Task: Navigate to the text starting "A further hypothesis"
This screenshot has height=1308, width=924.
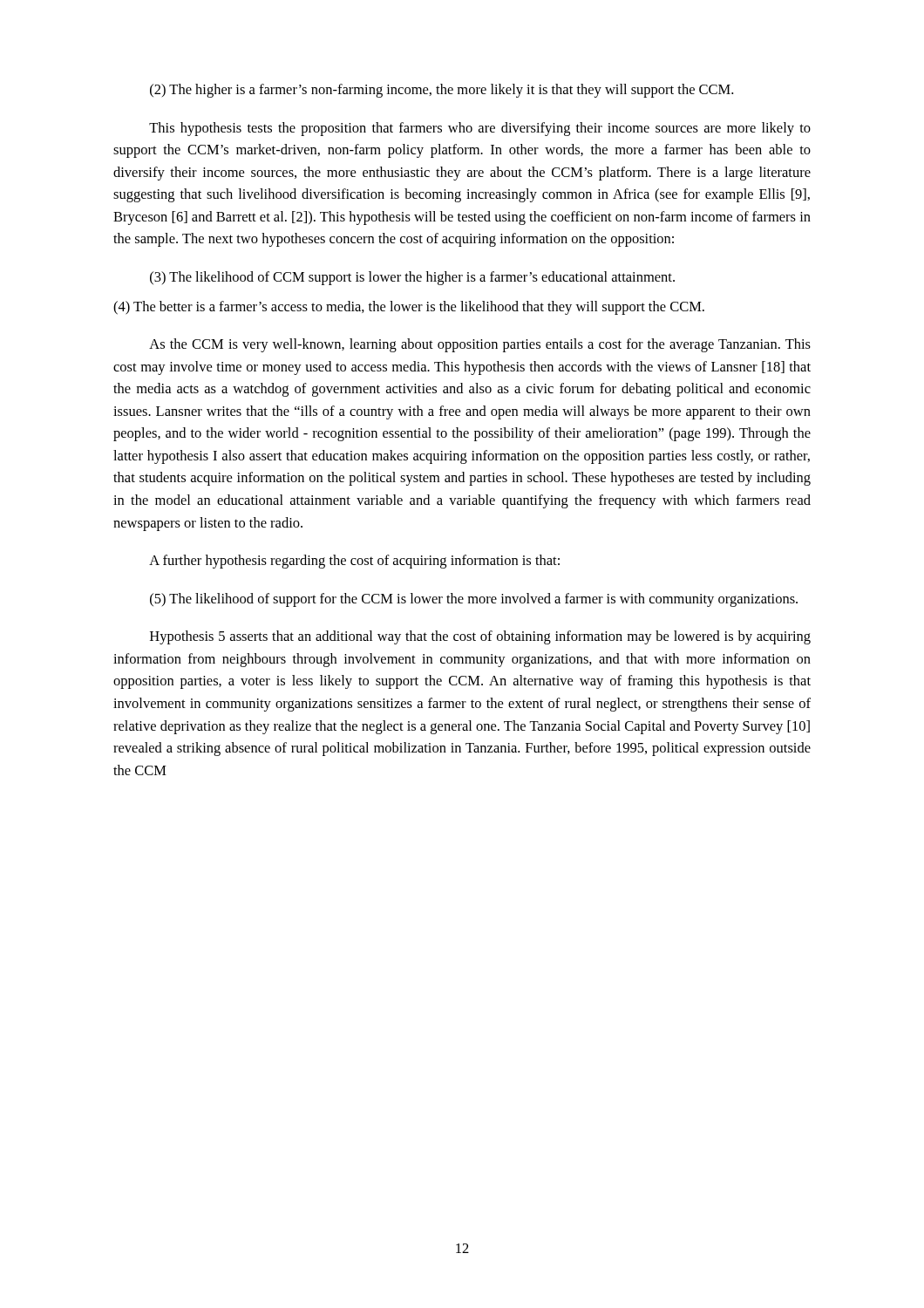Action: (462, 561)
